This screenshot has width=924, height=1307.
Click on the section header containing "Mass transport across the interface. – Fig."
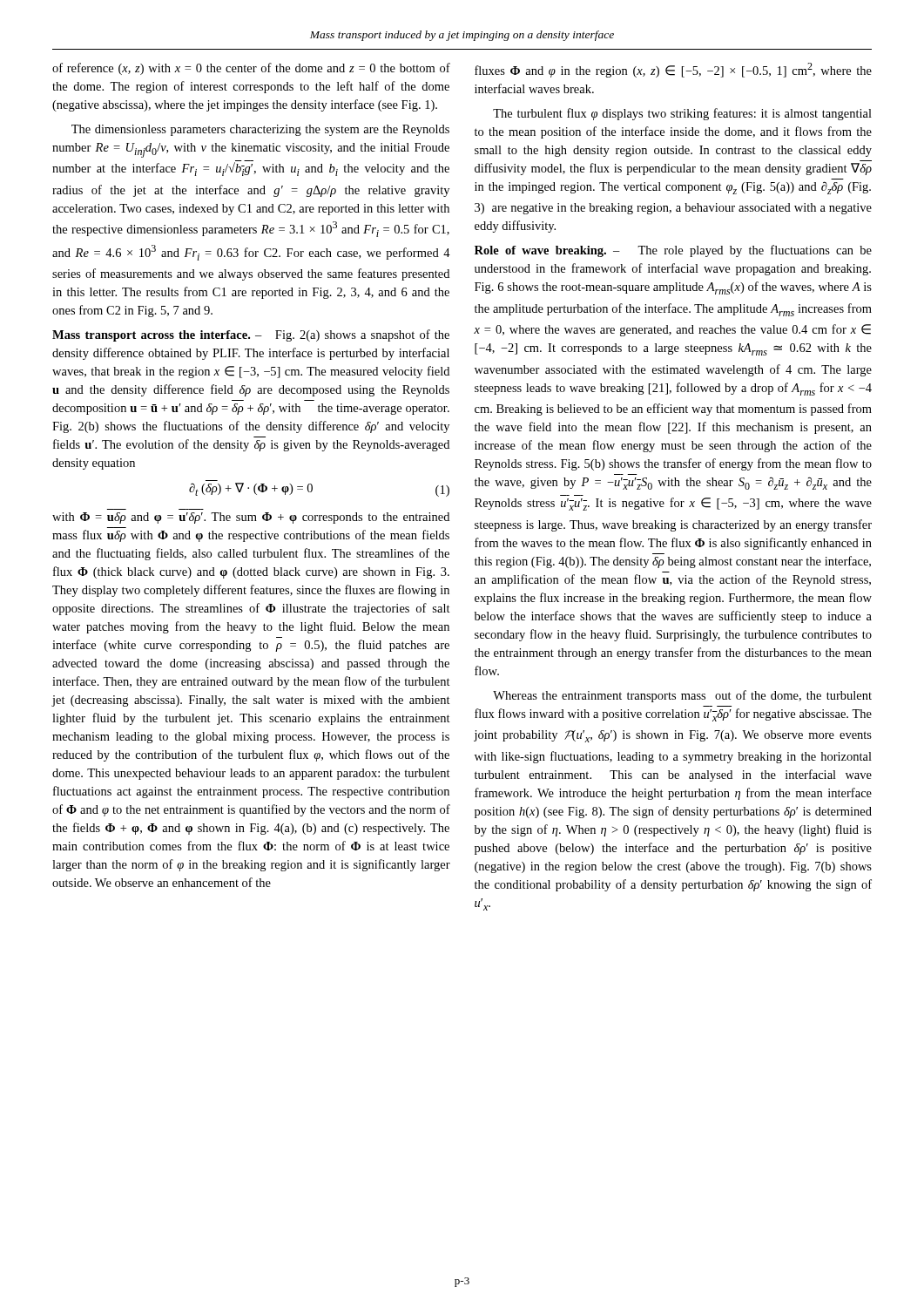[x=251, y=399]
